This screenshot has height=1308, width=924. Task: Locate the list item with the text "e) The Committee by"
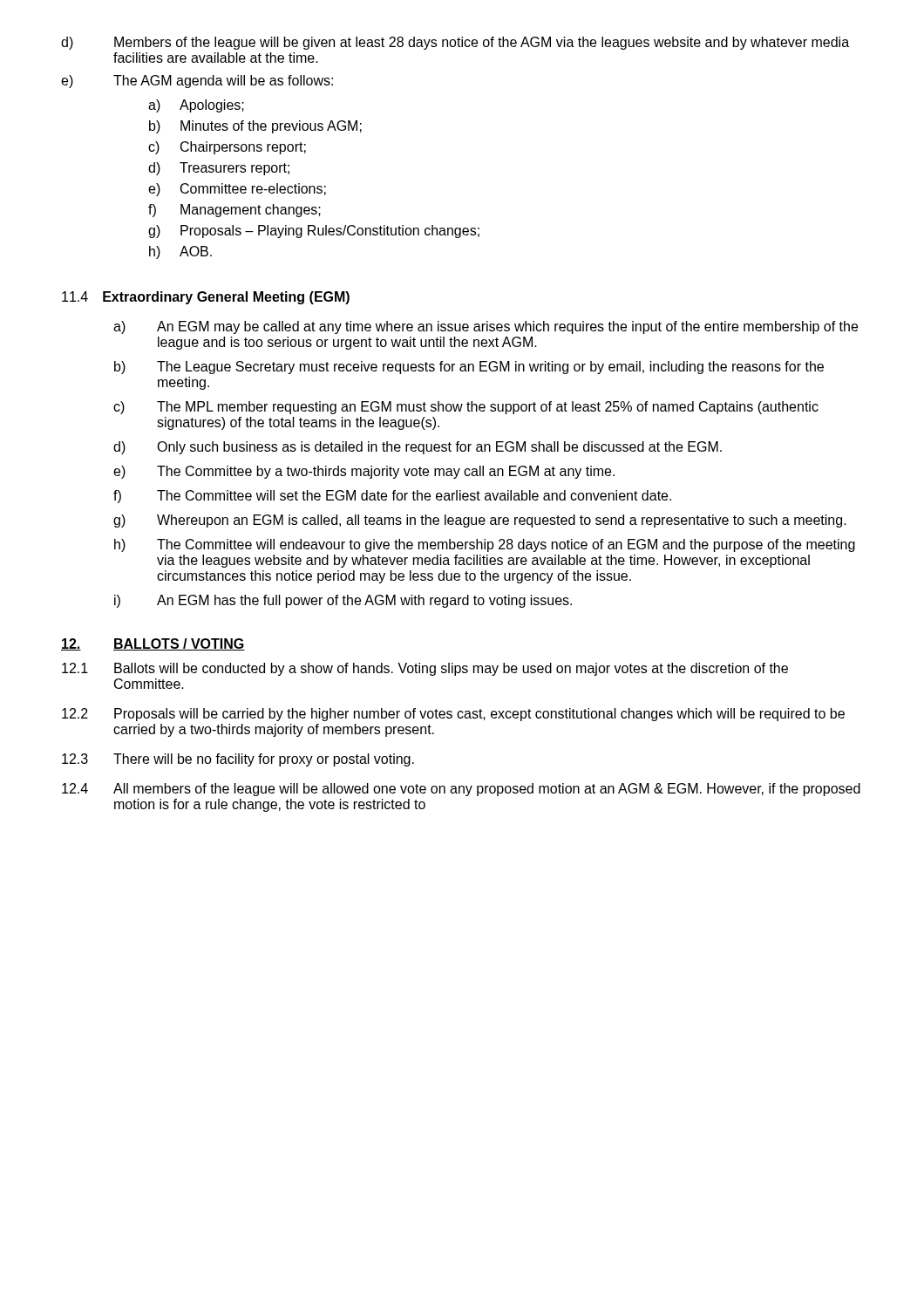click(x=488, y=472)
